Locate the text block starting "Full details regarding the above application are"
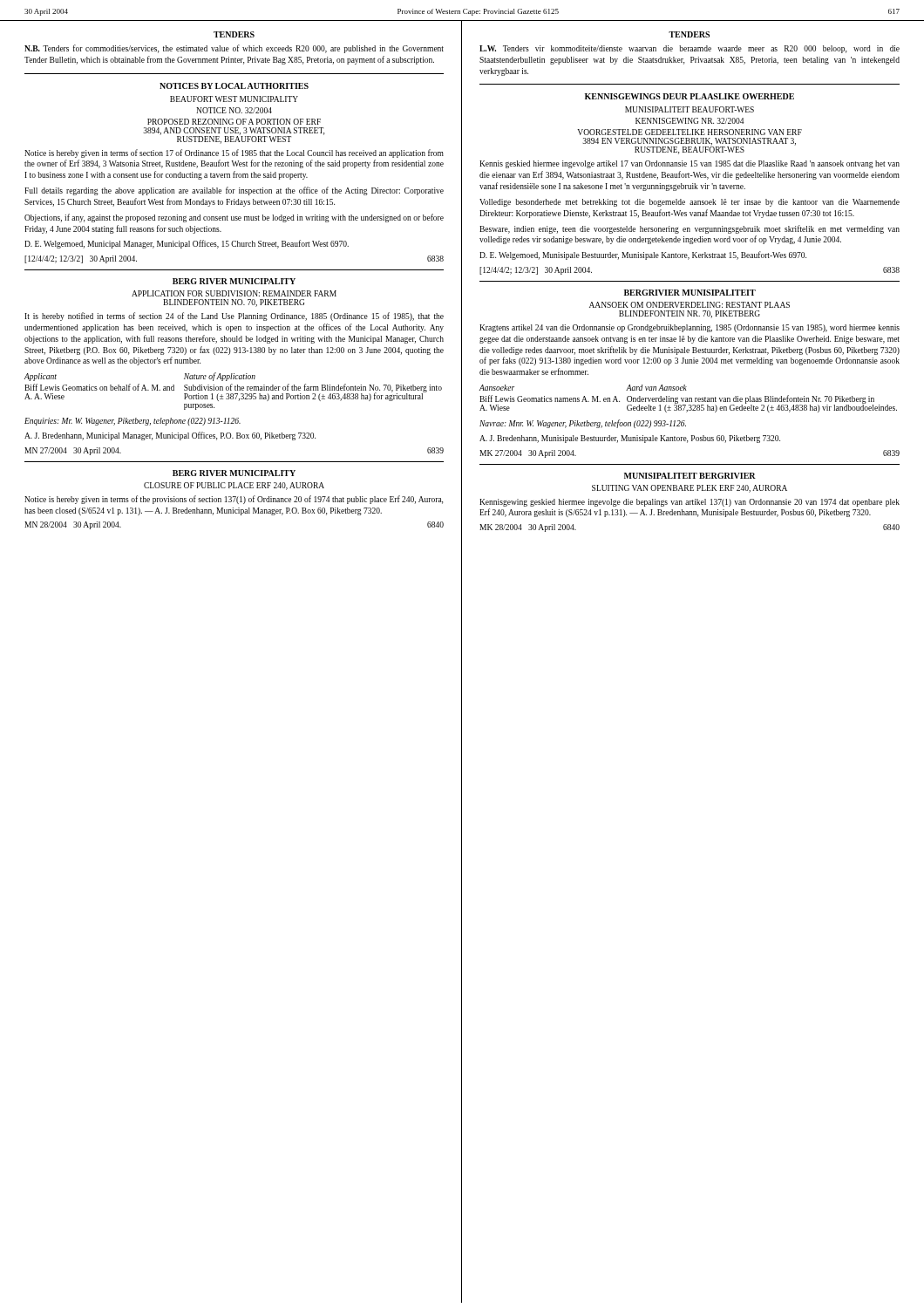Viewport: 924px width, 1308px height. pos(234,197)
